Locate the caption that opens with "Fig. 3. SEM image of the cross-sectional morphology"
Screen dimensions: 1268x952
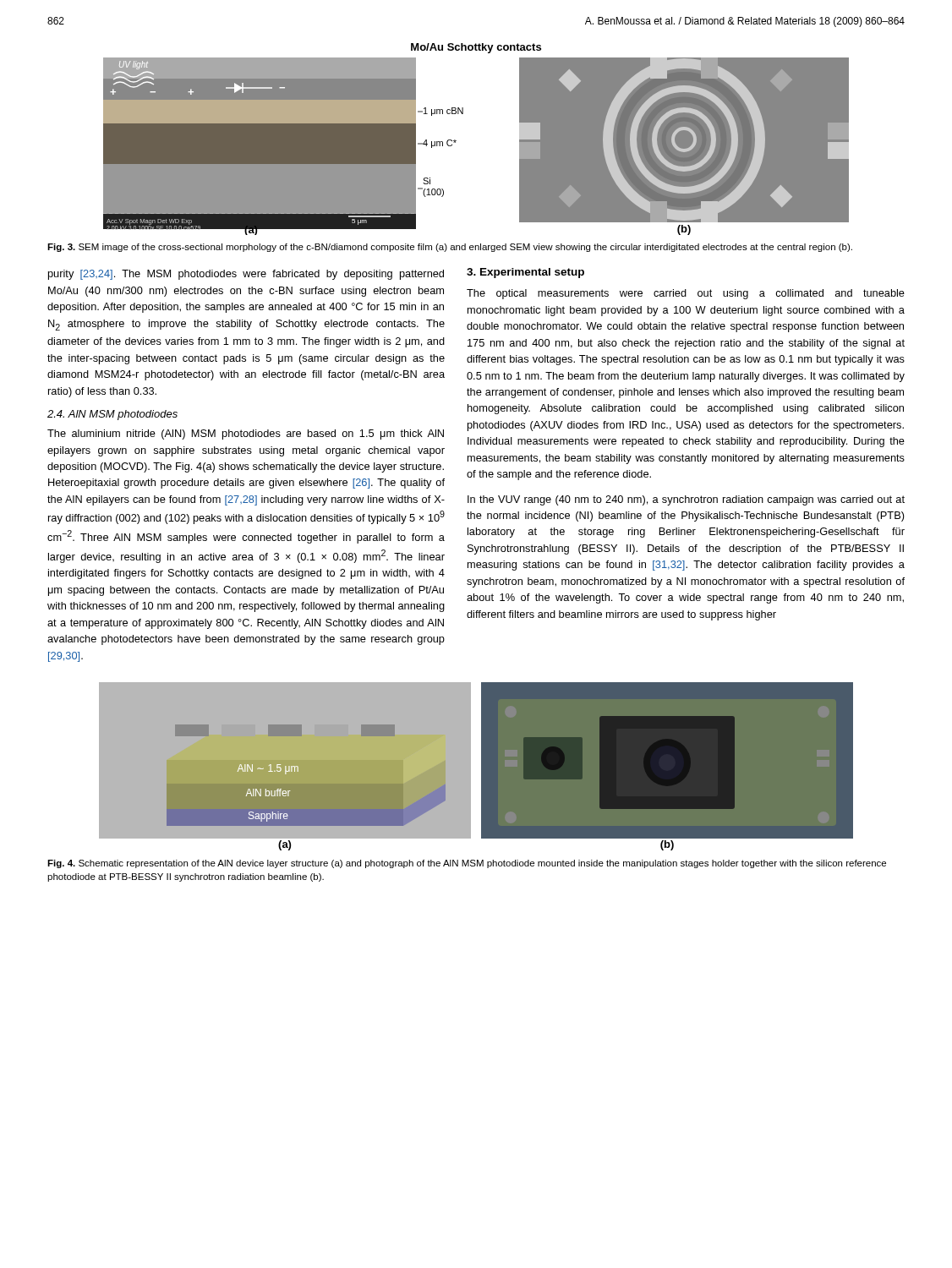[x=450, y=247]
